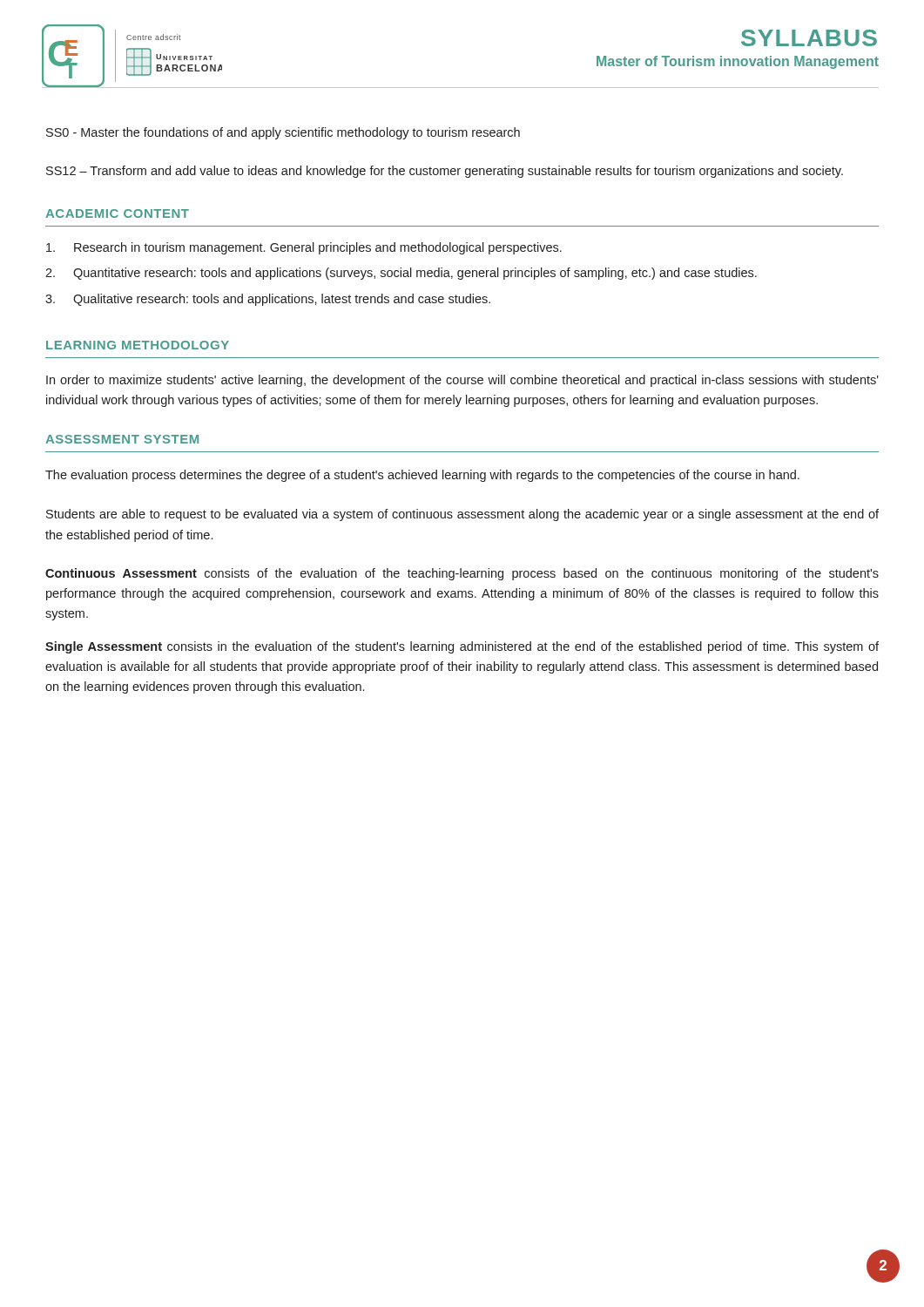Select the list item with the text "3. Qualitative research: tools and"
This screenshot has height=1307, width=924.
pos(268,300)
